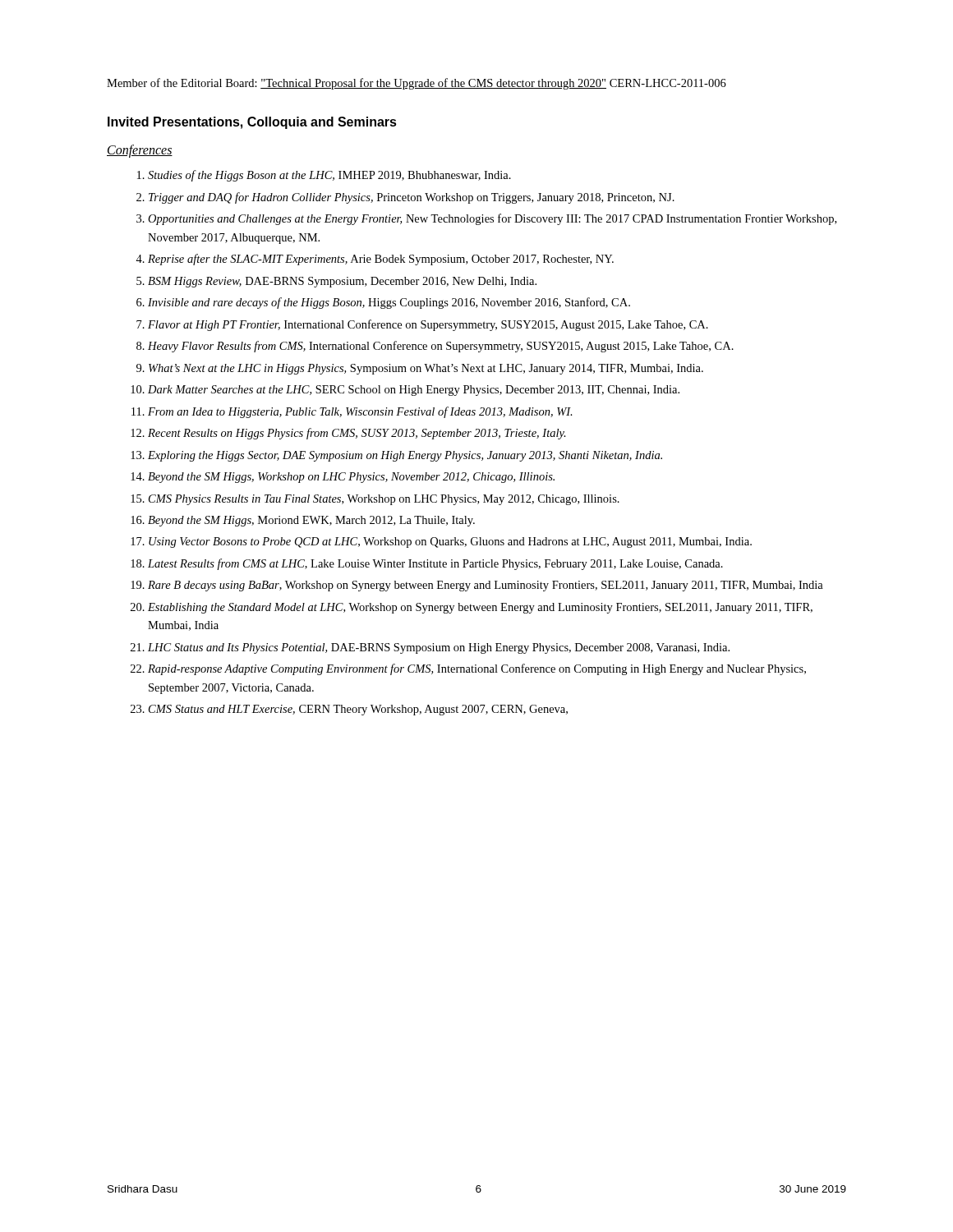
Task: Click on the list item containing "Exploring the Higgs Sector, DAE Symposium on"
Action: pyautogui.click(x=497, y=455)
